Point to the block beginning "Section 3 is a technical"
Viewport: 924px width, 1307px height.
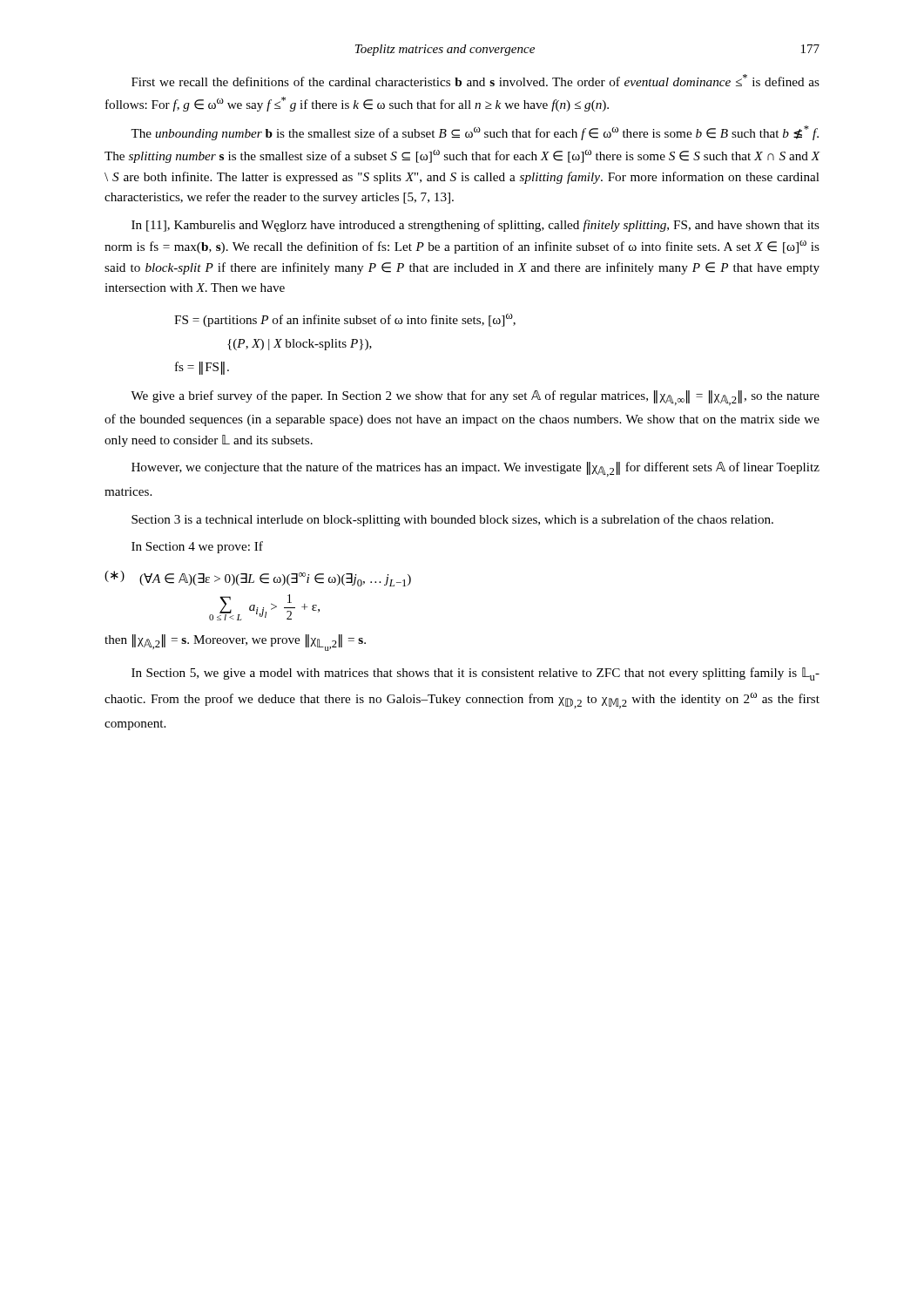(462, 519)
